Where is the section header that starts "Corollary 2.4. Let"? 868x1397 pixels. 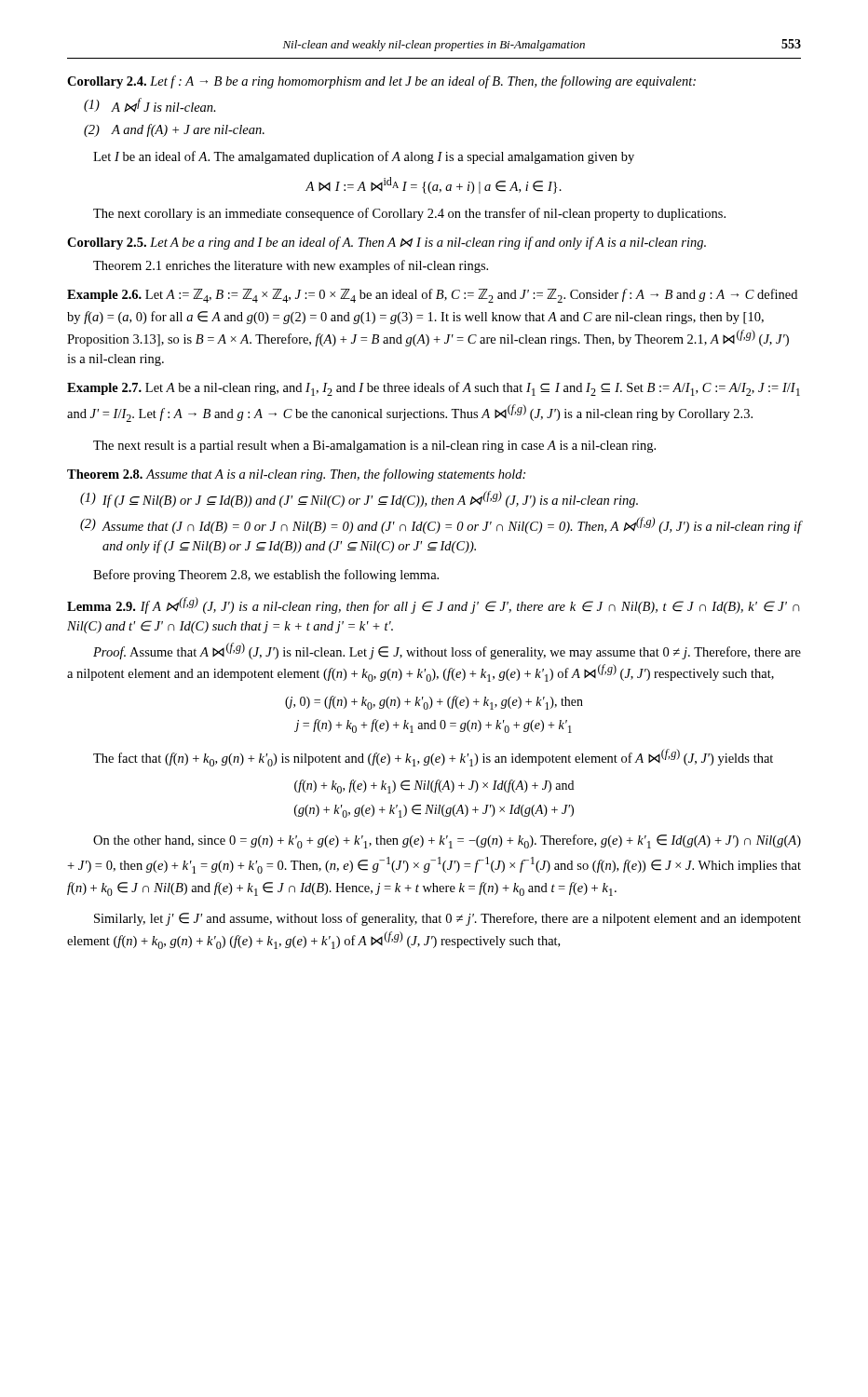pos(382,81)
